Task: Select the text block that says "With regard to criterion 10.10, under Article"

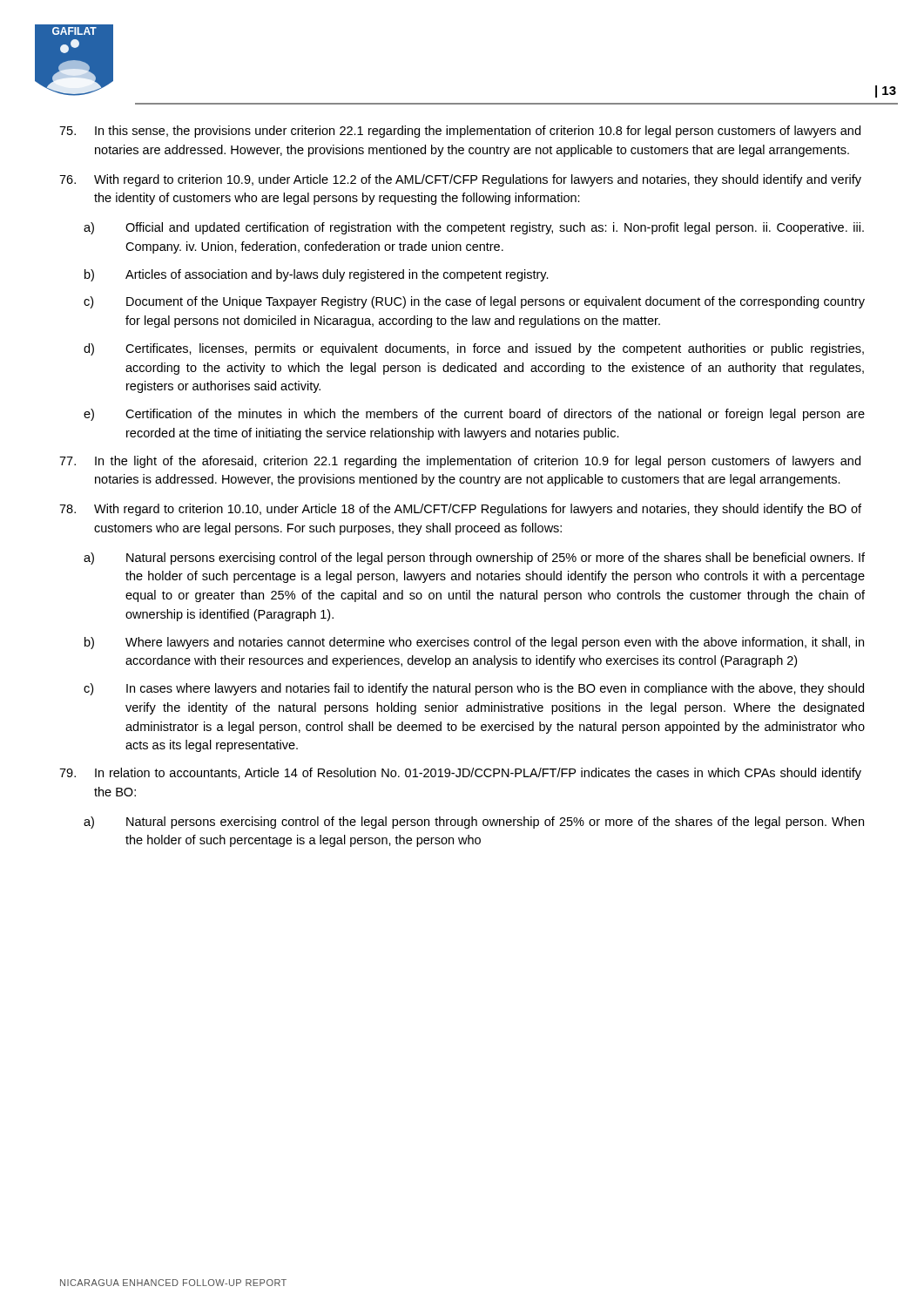Action: tap(462, 519)
